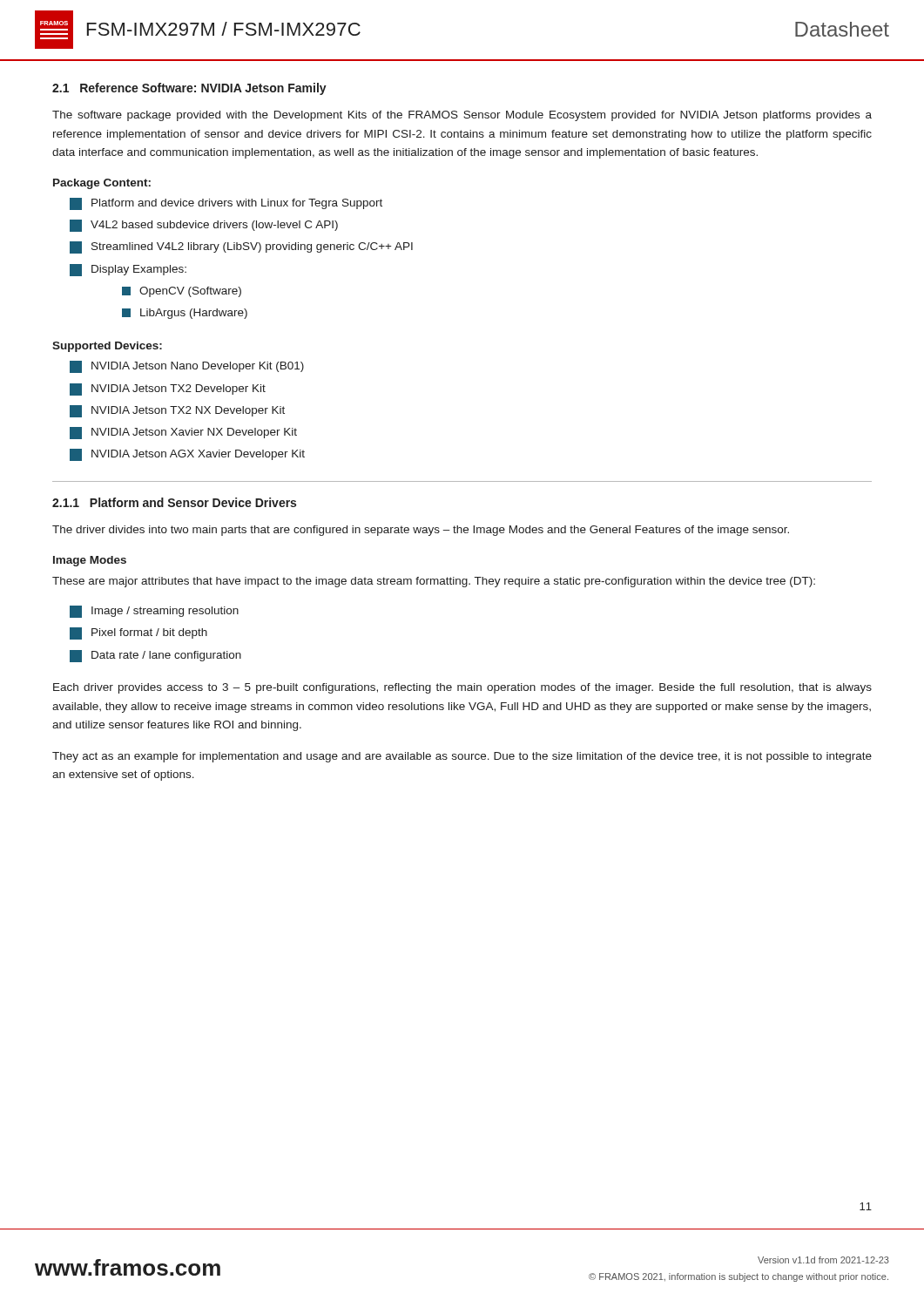This screenshot has height=1307, width=924.
Task: Find the list item containing "NVIDIA Jetson AGX Xavier"
Action: coord(187,454)
